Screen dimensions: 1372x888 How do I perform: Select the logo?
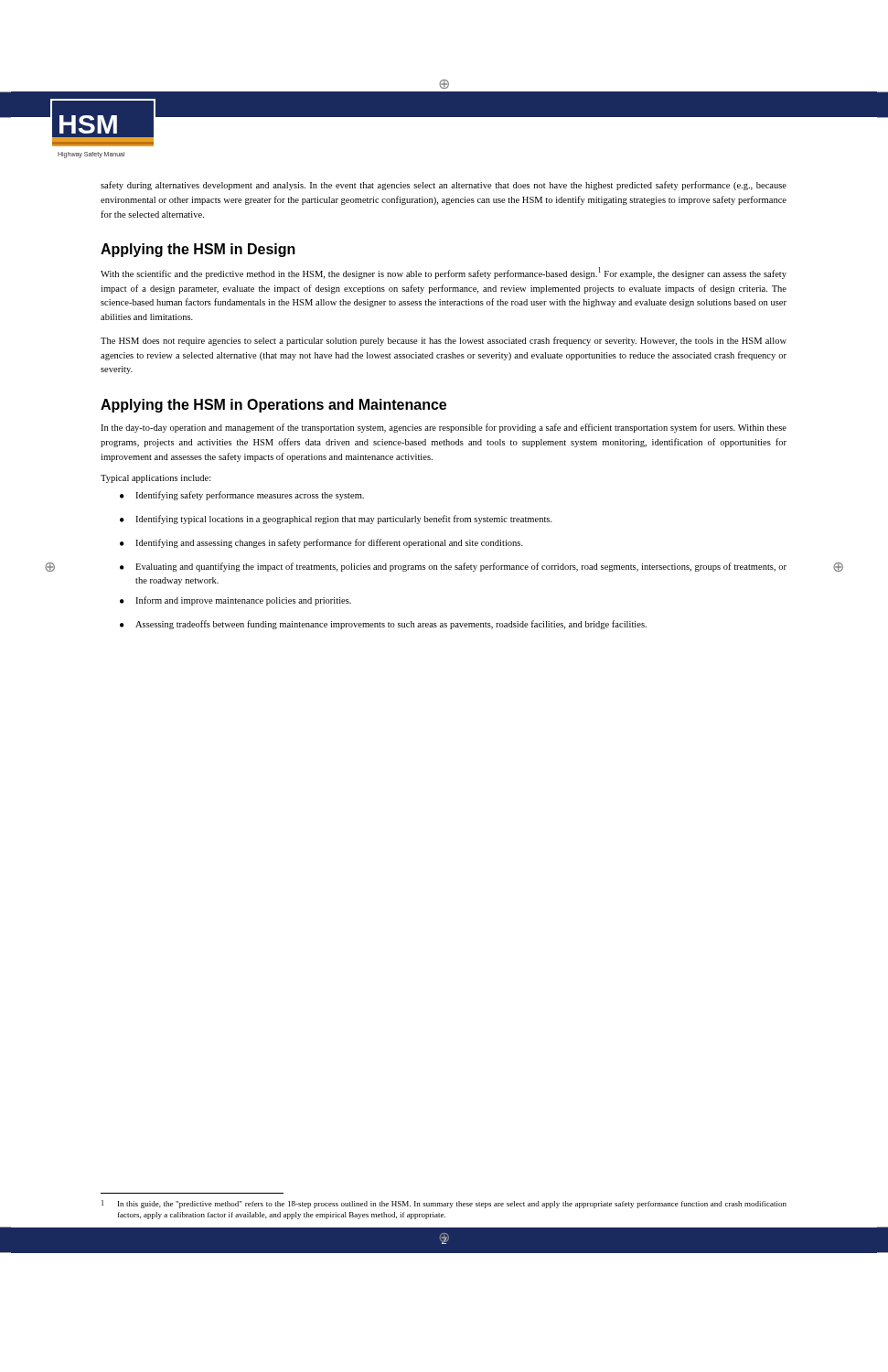click(x=103, y=130)
